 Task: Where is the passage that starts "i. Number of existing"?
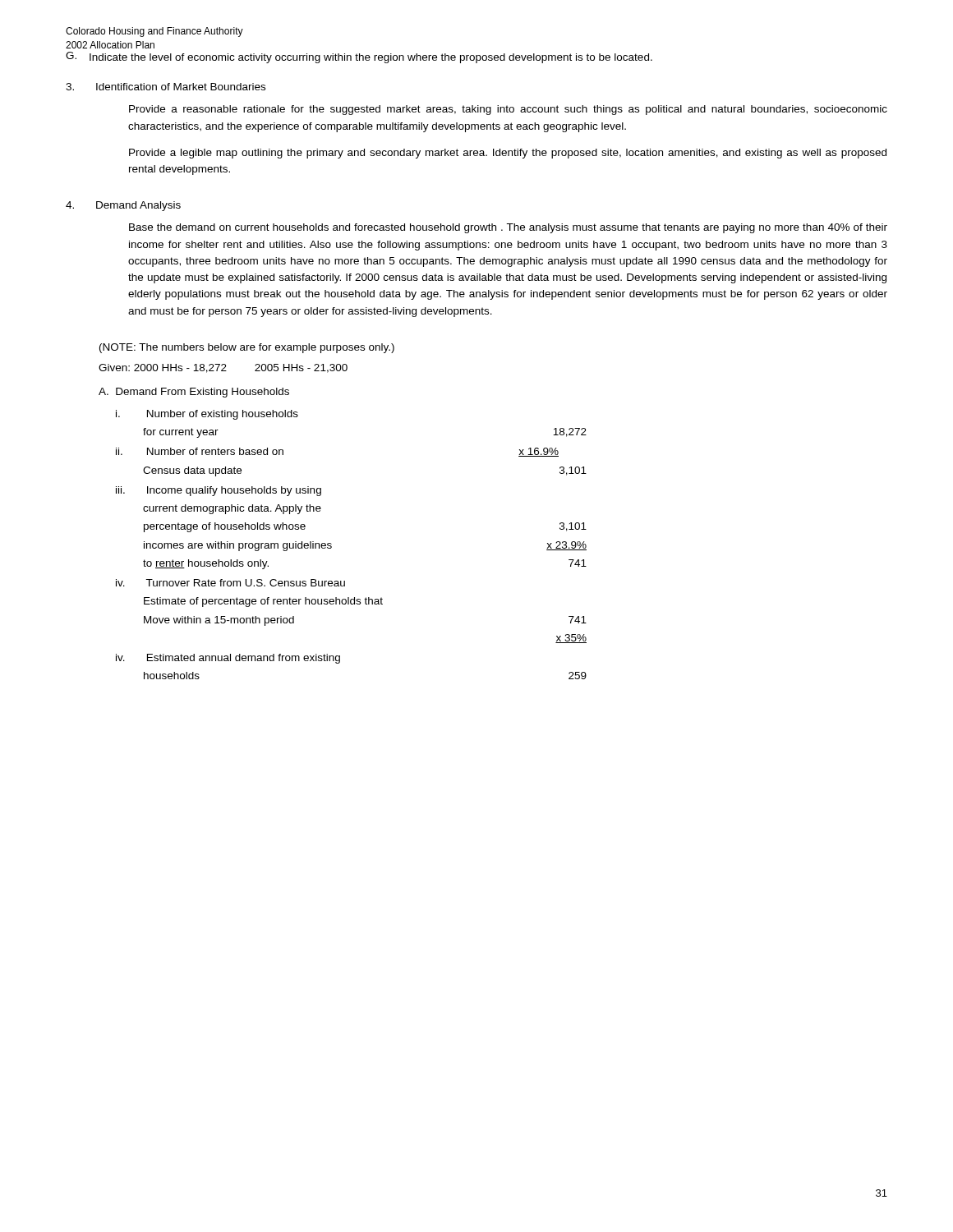click(207, 415)
